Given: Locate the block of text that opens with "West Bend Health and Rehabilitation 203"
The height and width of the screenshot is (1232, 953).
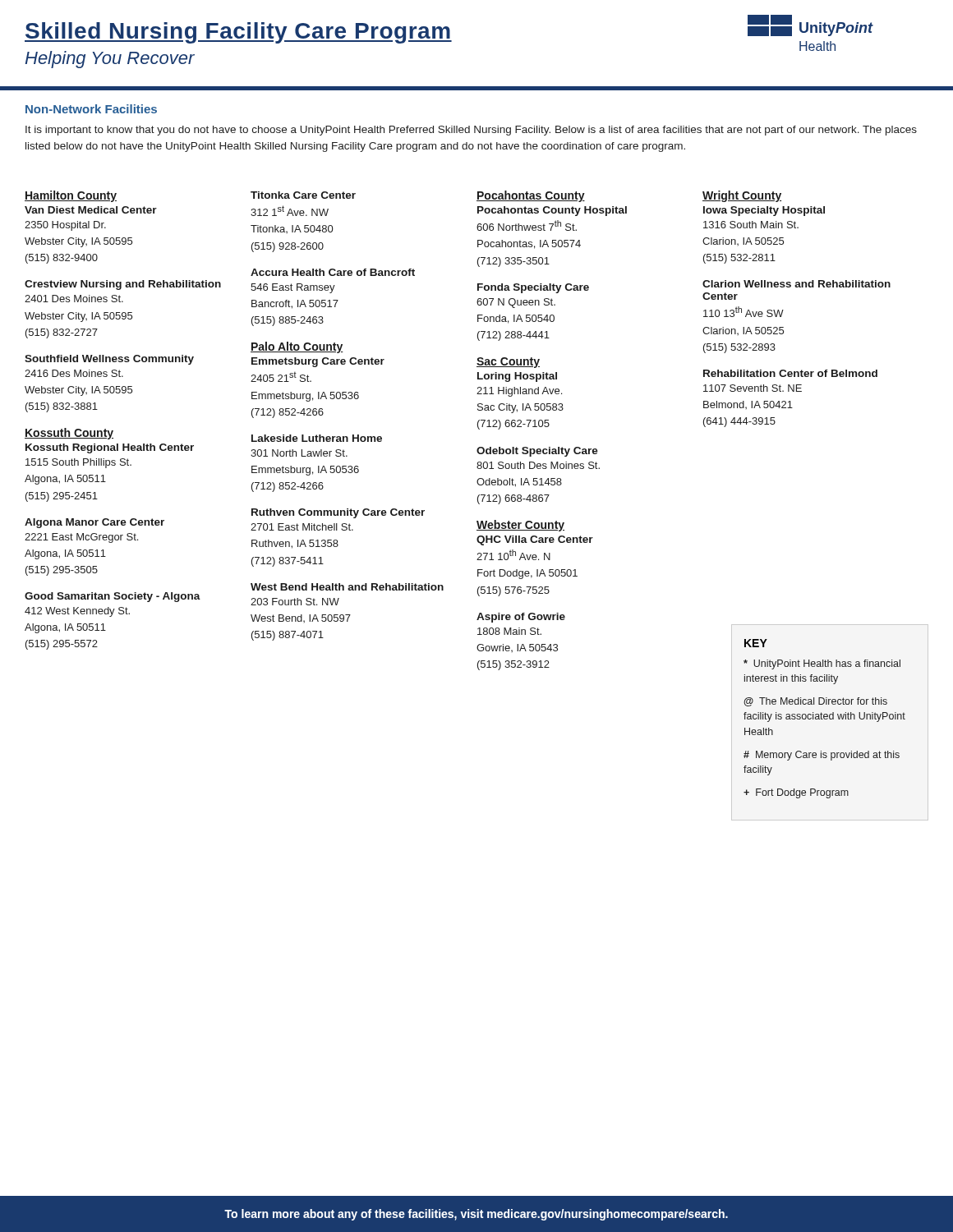Looking at the screenshot, I should pos(356,612).
